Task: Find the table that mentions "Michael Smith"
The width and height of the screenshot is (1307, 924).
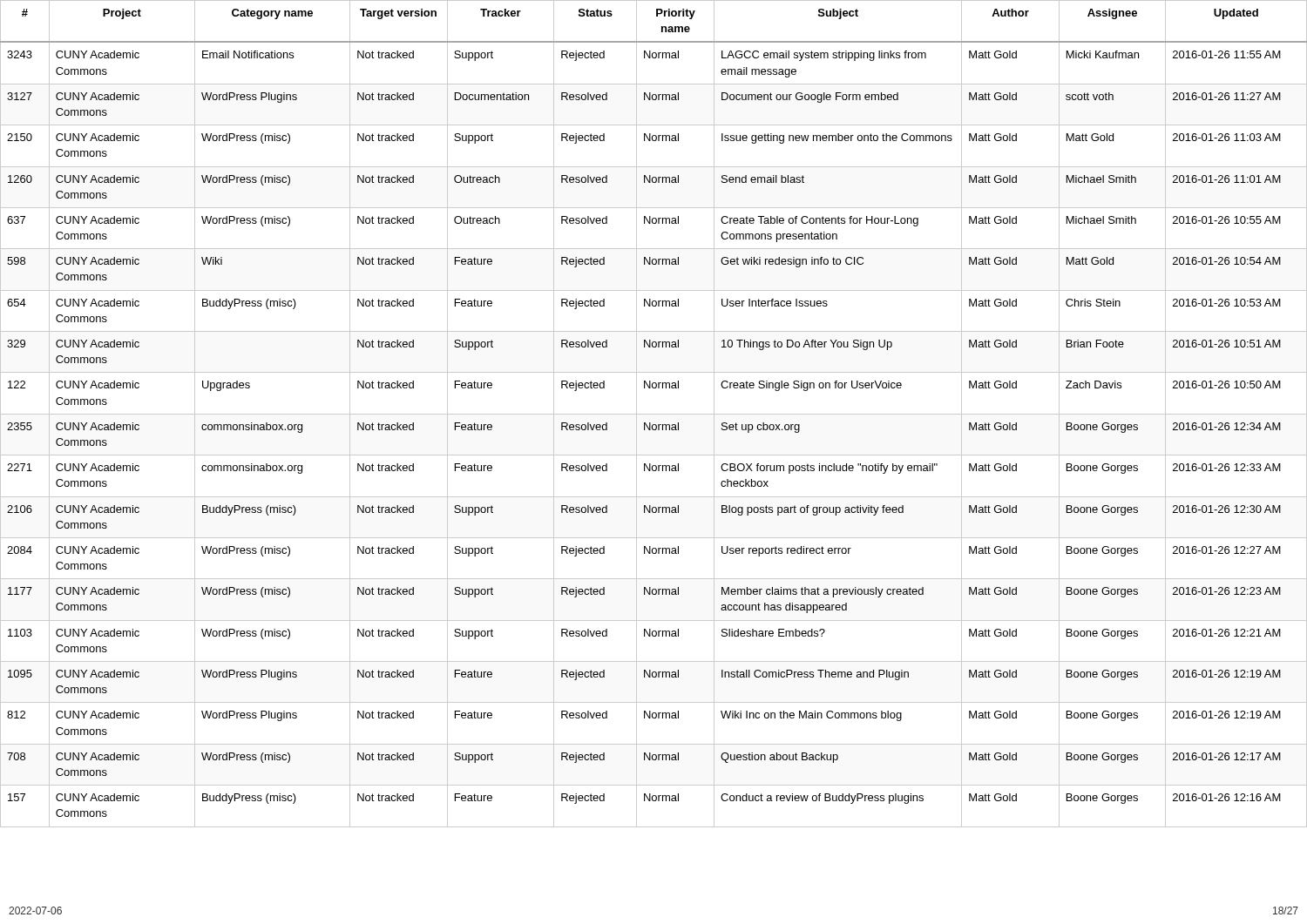Action: click(654, 413)
